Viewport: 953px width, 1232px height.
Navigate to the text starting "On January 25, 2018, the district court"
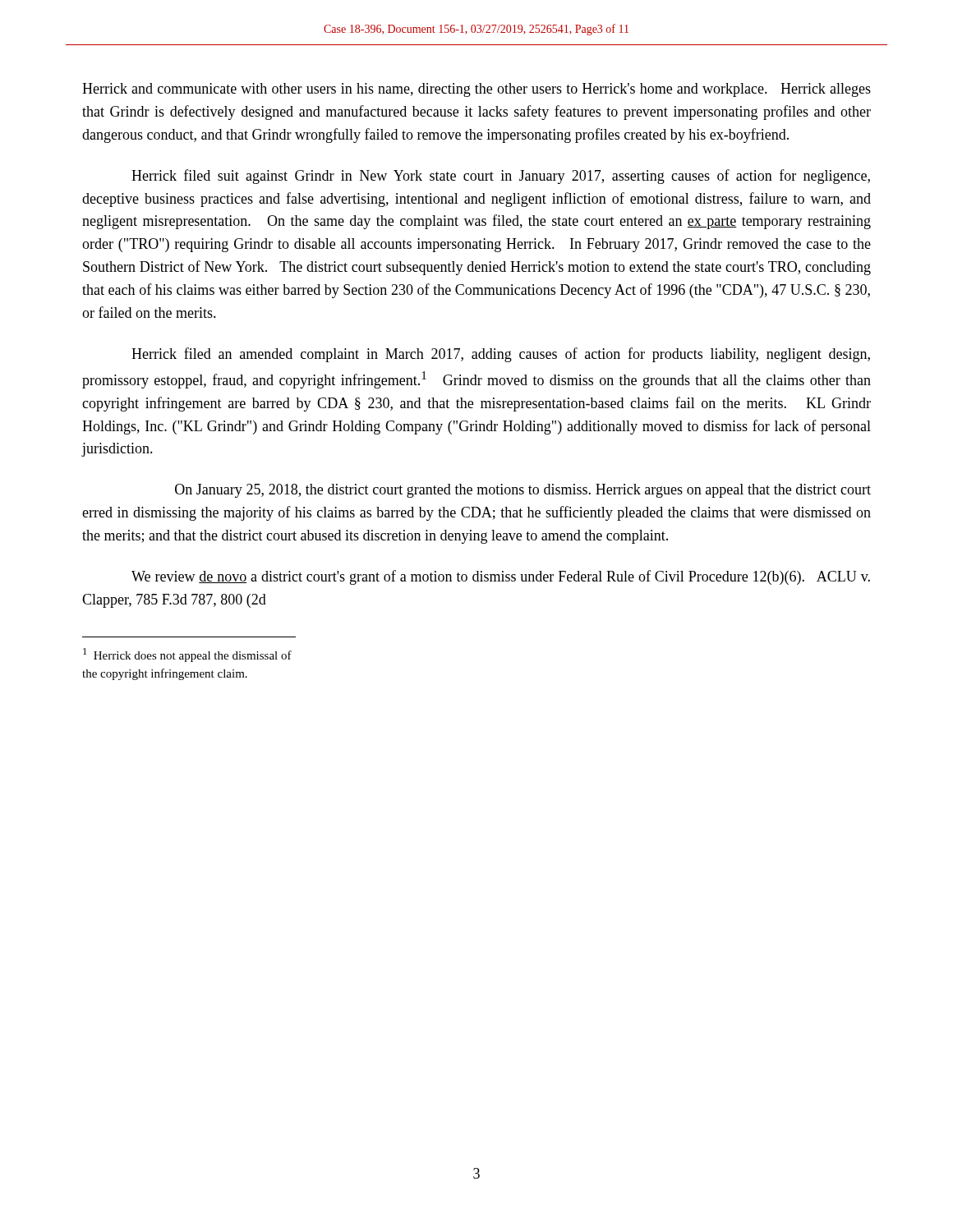476,513
